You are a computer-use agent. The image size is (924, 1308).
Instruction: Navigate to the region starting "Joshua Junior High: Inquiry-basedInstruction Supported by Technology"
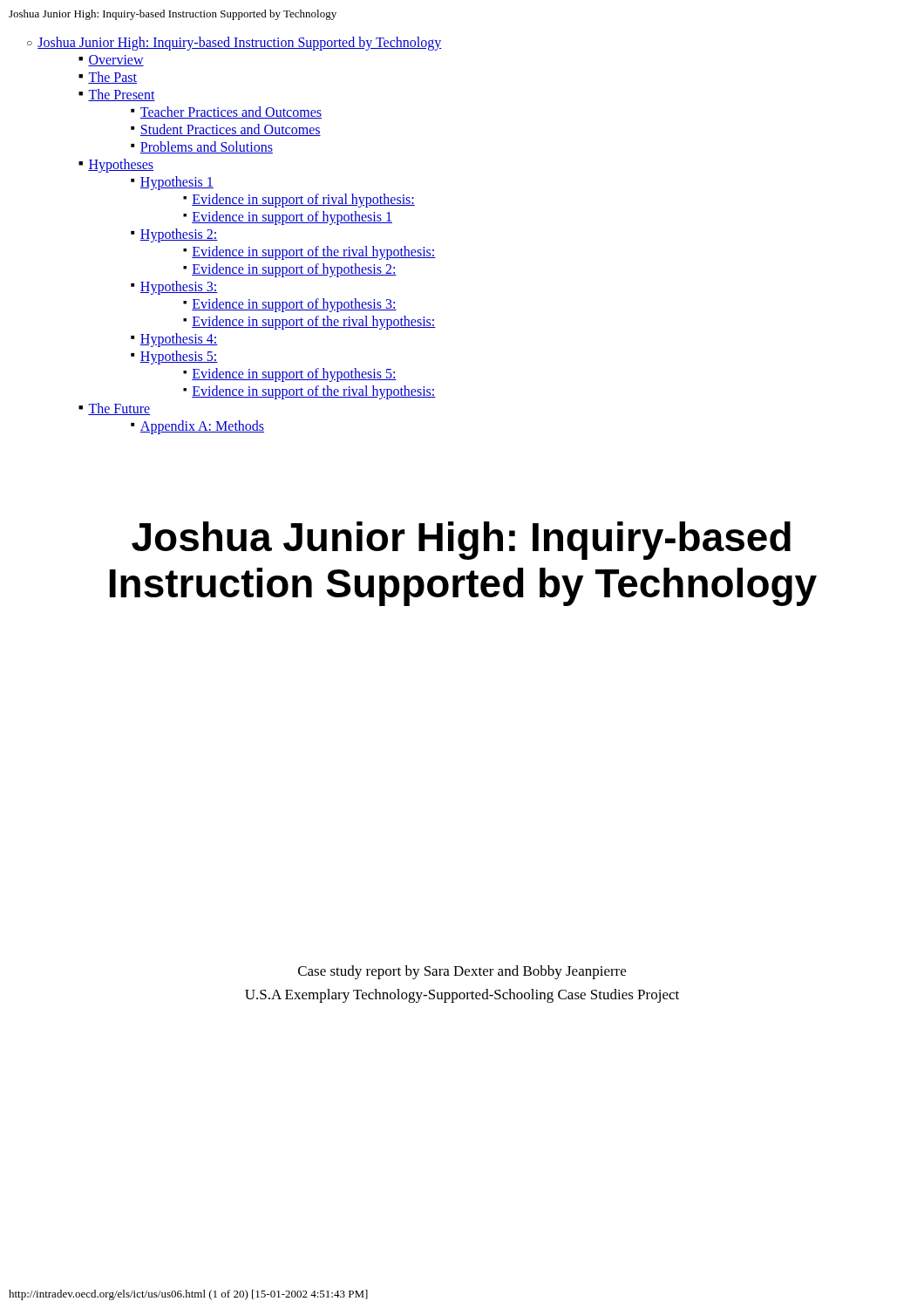click(x=462, y=560)
